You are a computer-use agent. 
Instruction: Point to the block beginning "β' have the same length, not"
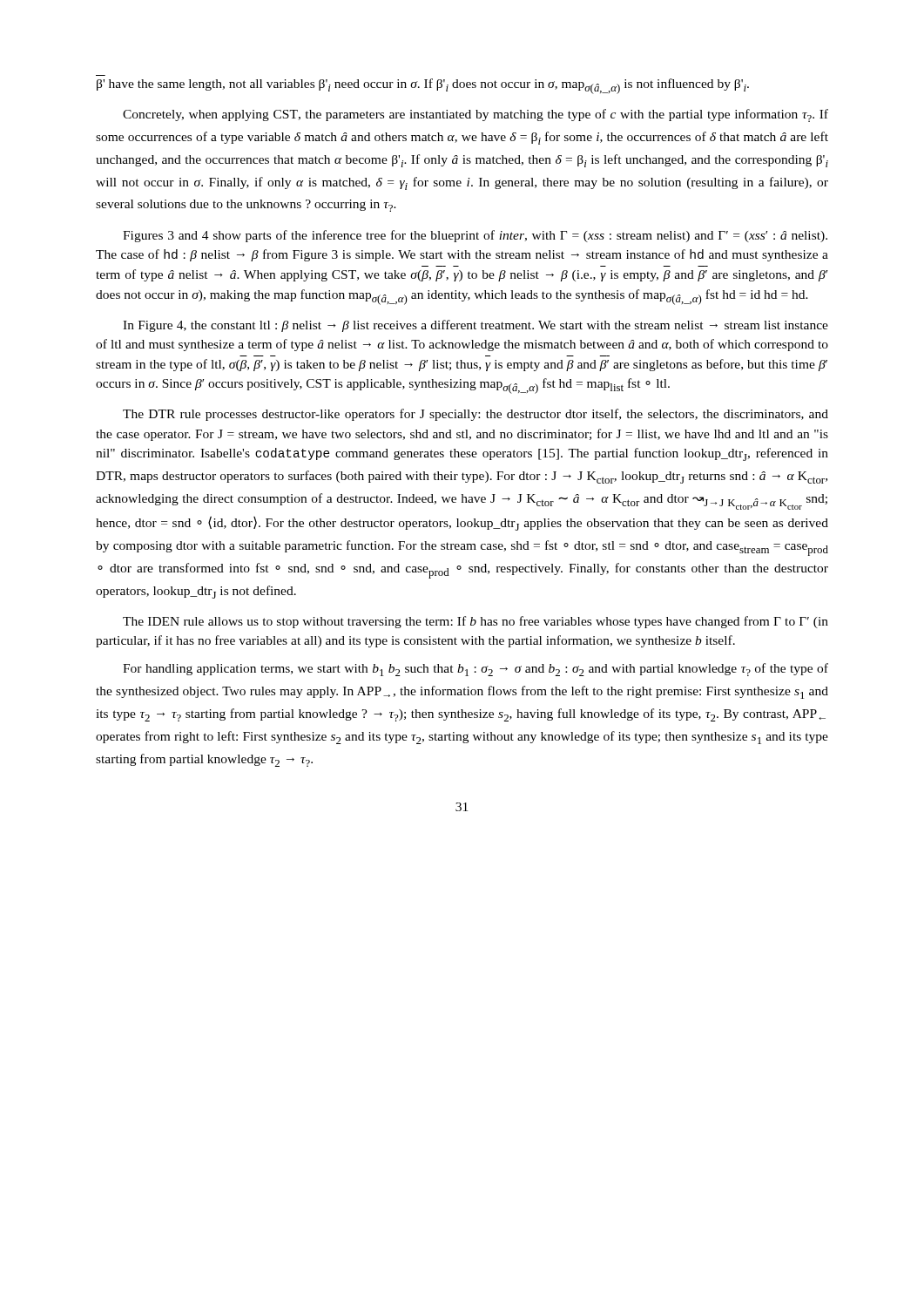423,85
